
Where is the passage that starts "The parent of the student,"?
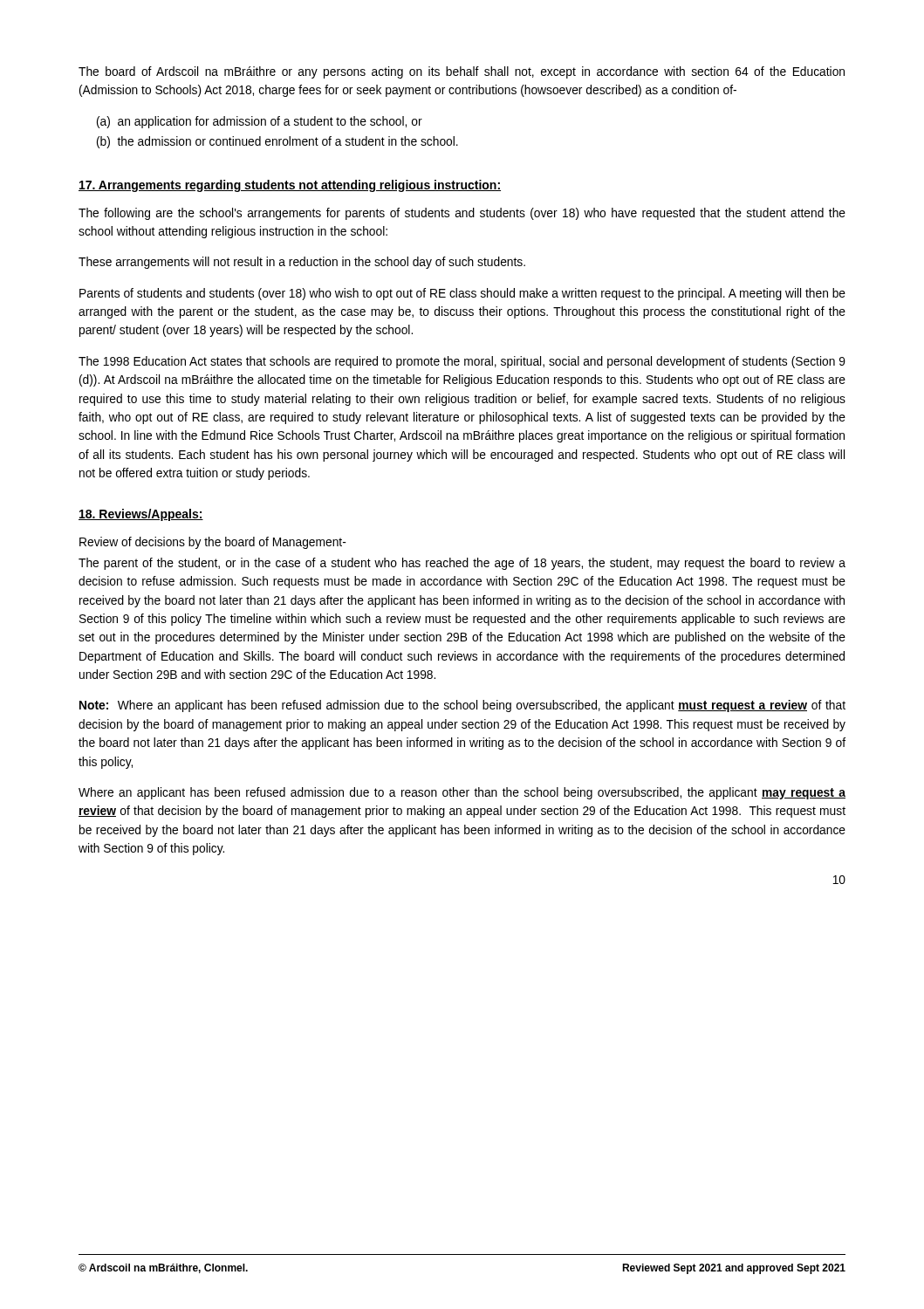coord(462,619)
